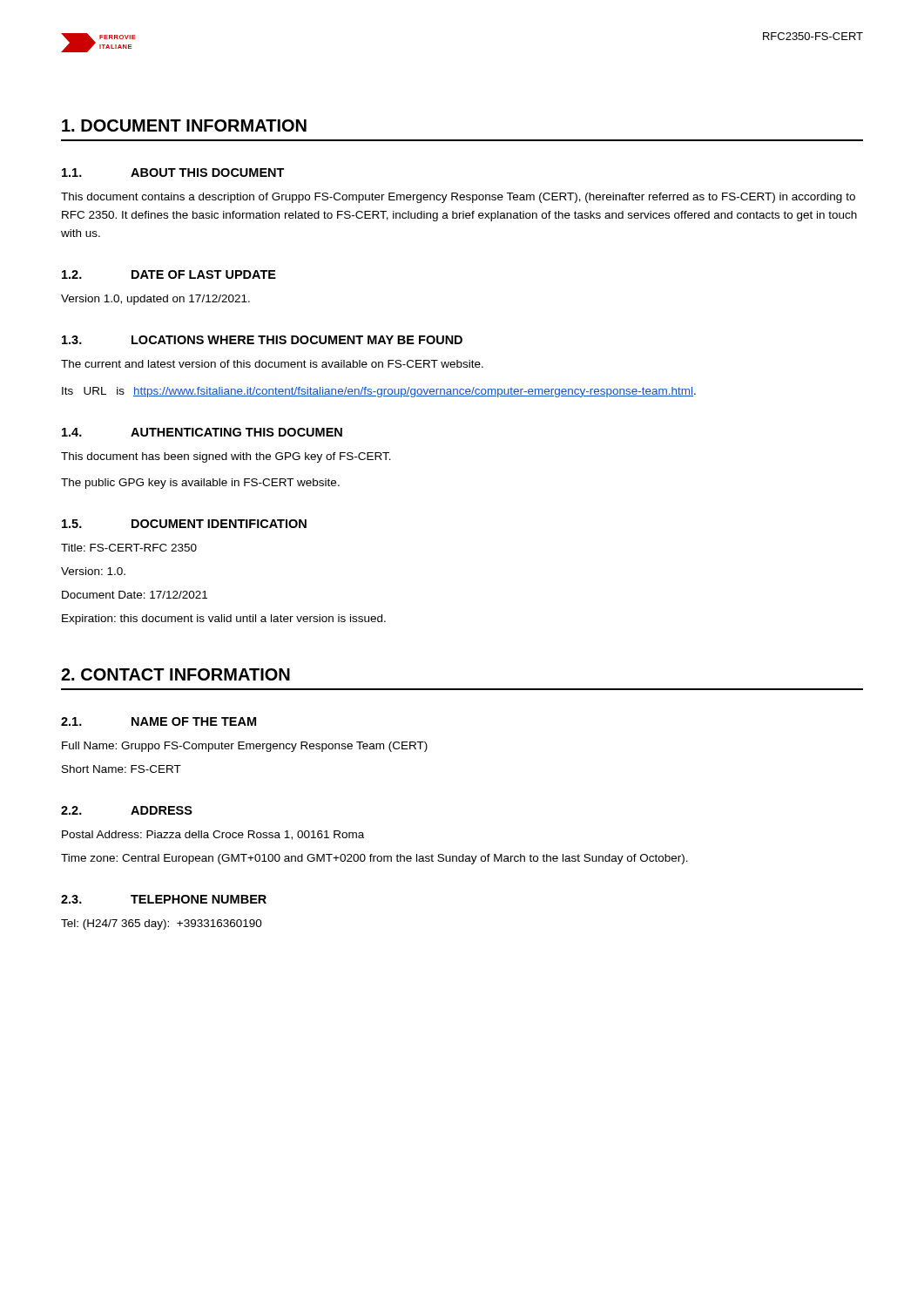Find the text block with the text "The current and latest version"
The image size is (924, 1307).
tap(272, 363)
